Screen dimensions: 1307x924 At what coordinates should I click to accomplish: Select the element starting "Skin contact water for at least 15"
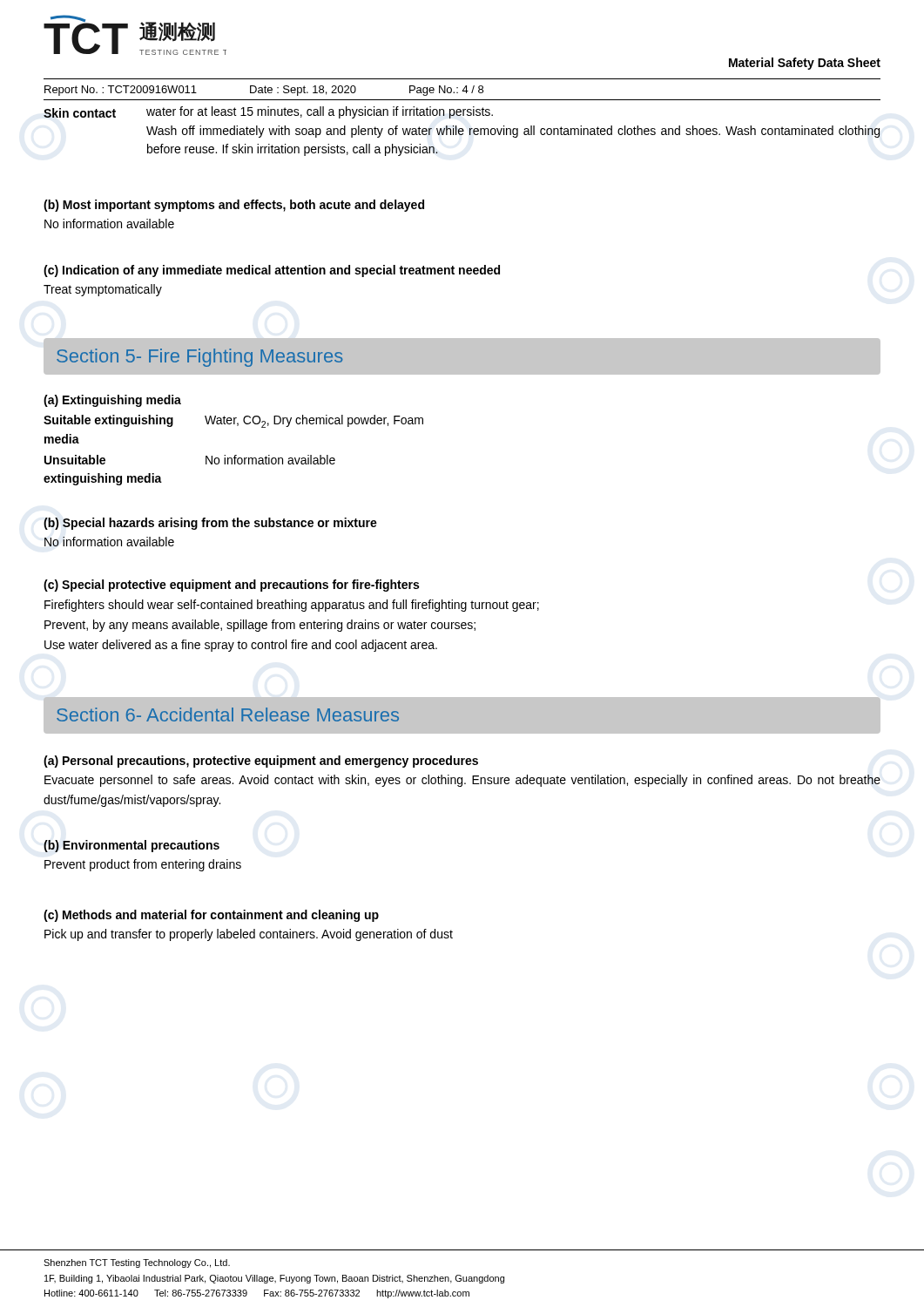462,131
